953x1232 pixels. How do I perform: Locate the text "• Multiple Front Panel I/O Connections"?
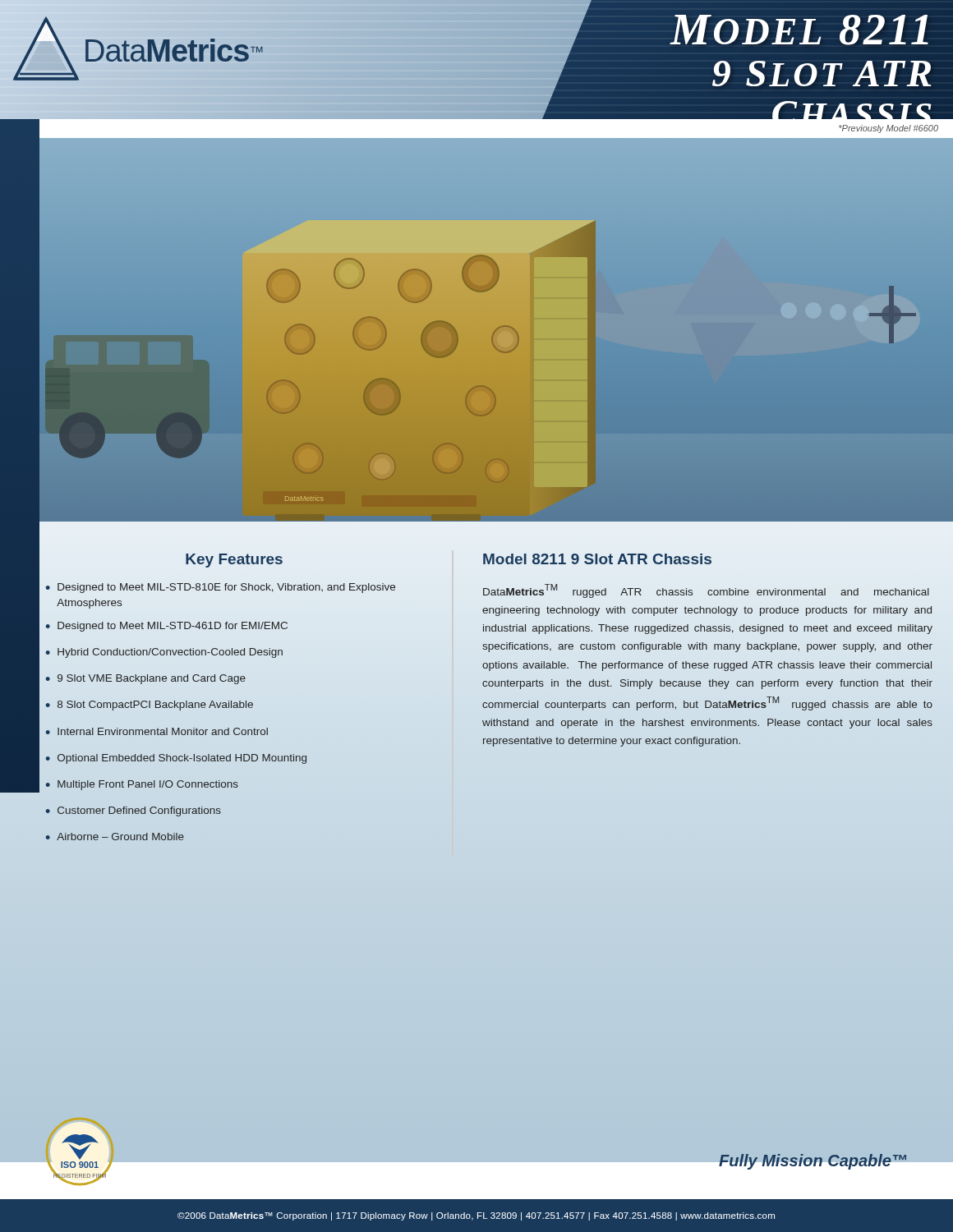point(142,786)
